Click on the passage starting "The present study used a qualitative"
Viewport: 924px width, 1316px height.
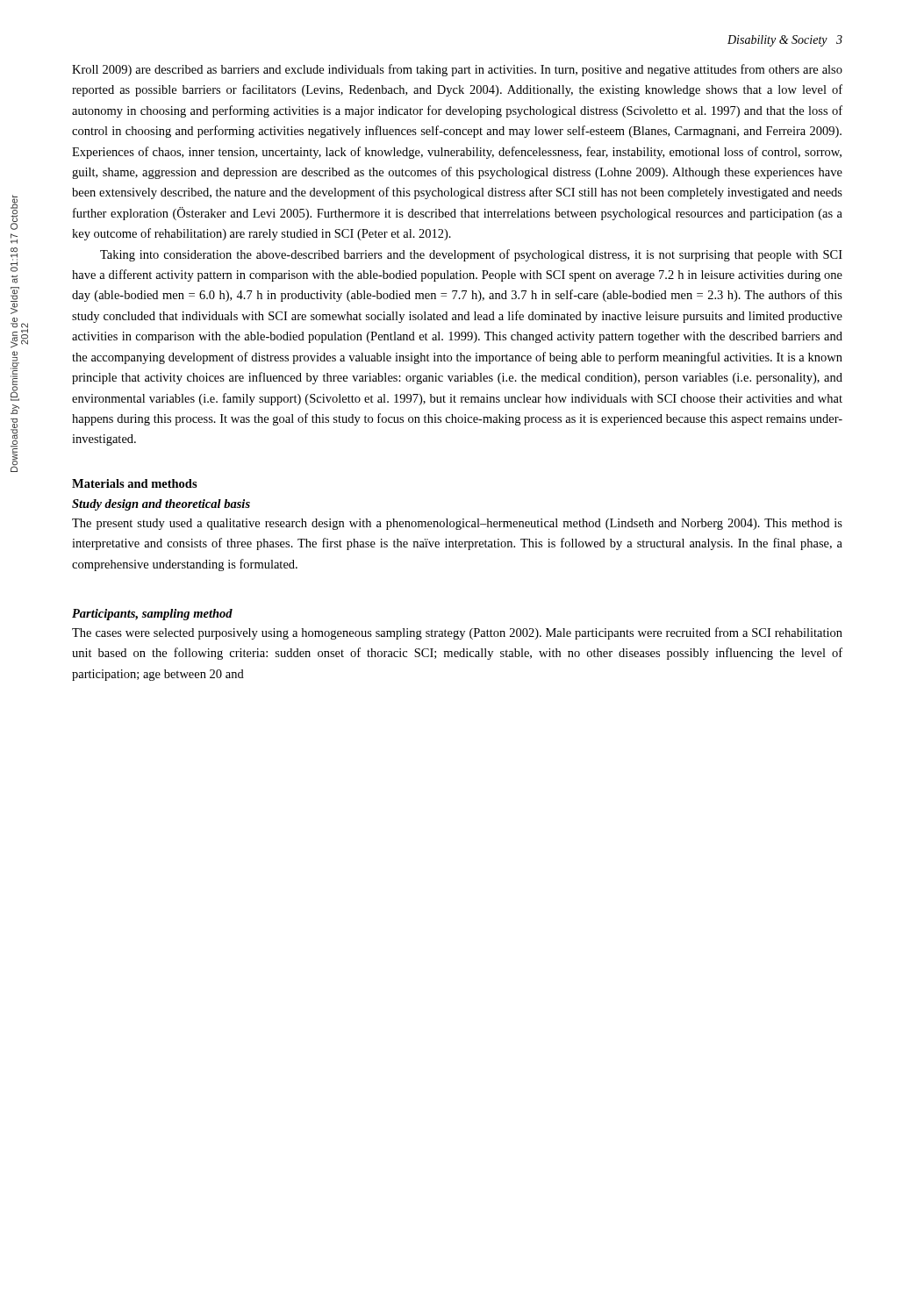pyautogui.click(x=457, y=544)
